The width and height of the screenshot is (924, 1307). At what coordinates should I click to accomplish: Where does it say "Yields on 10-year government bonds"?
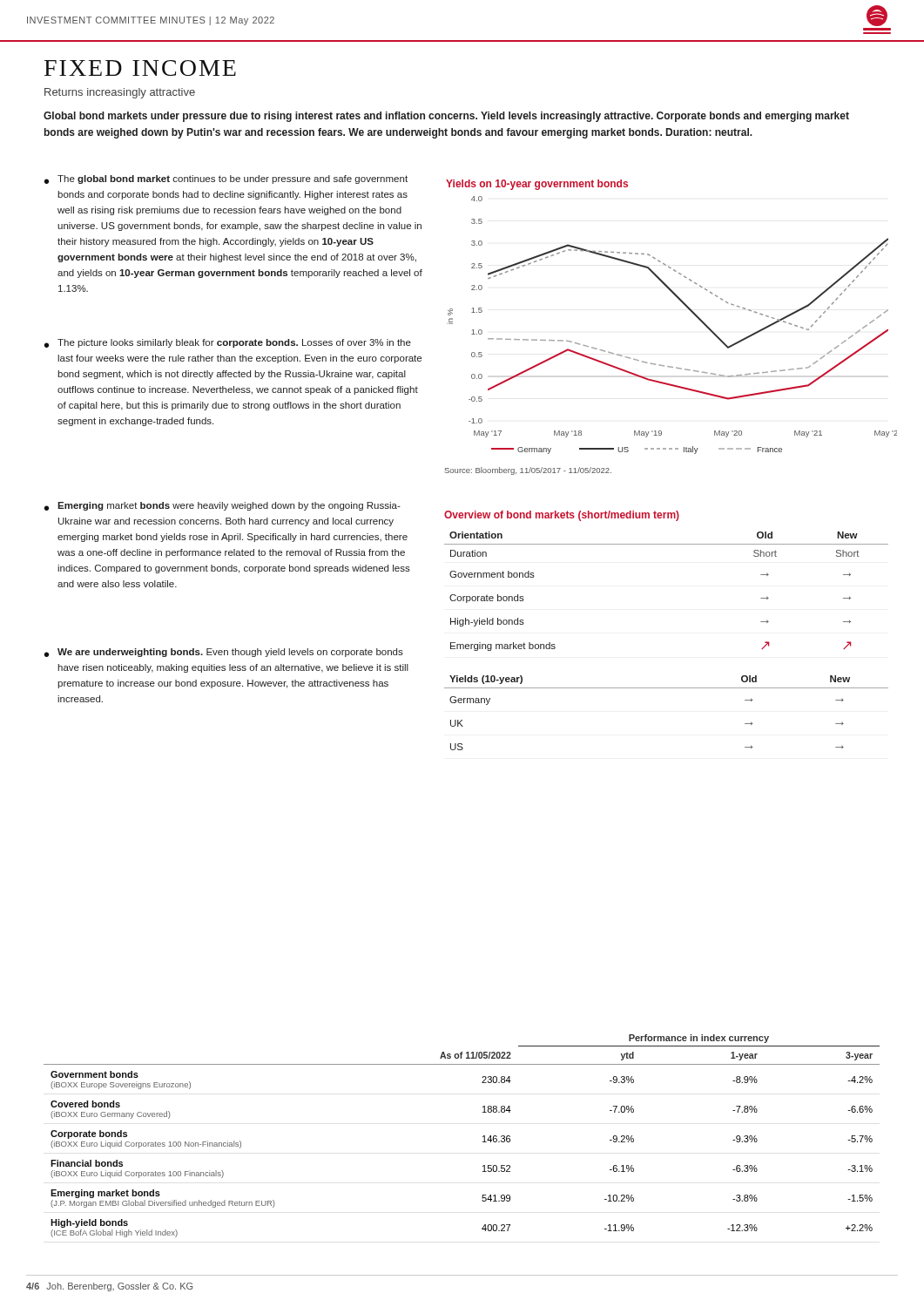tap(537, 184)
